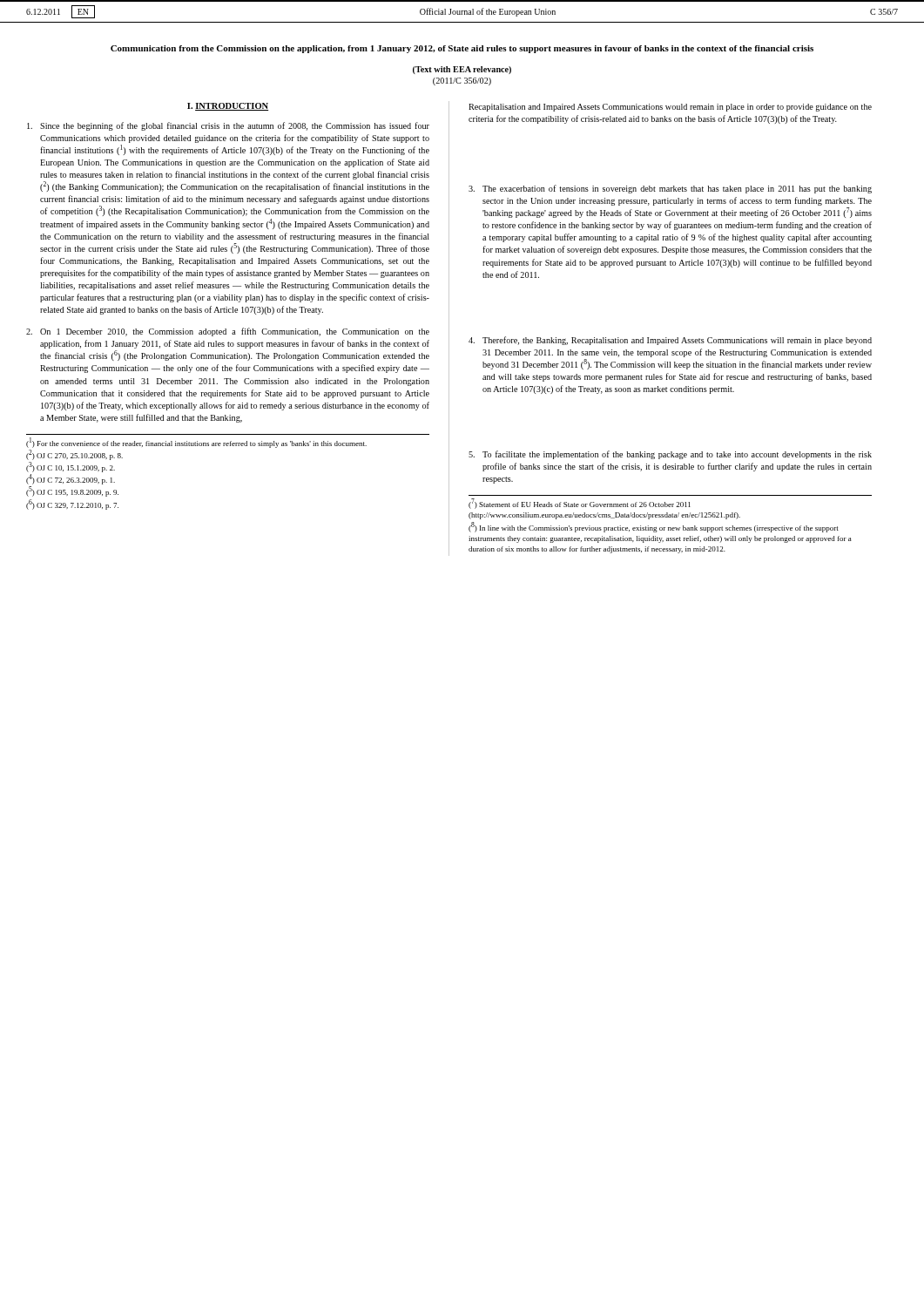Screen dimensions: 1307x924
Task: Point to the block beginning "Since the beginning of the global financial"
Action: [x=228, y=218]
